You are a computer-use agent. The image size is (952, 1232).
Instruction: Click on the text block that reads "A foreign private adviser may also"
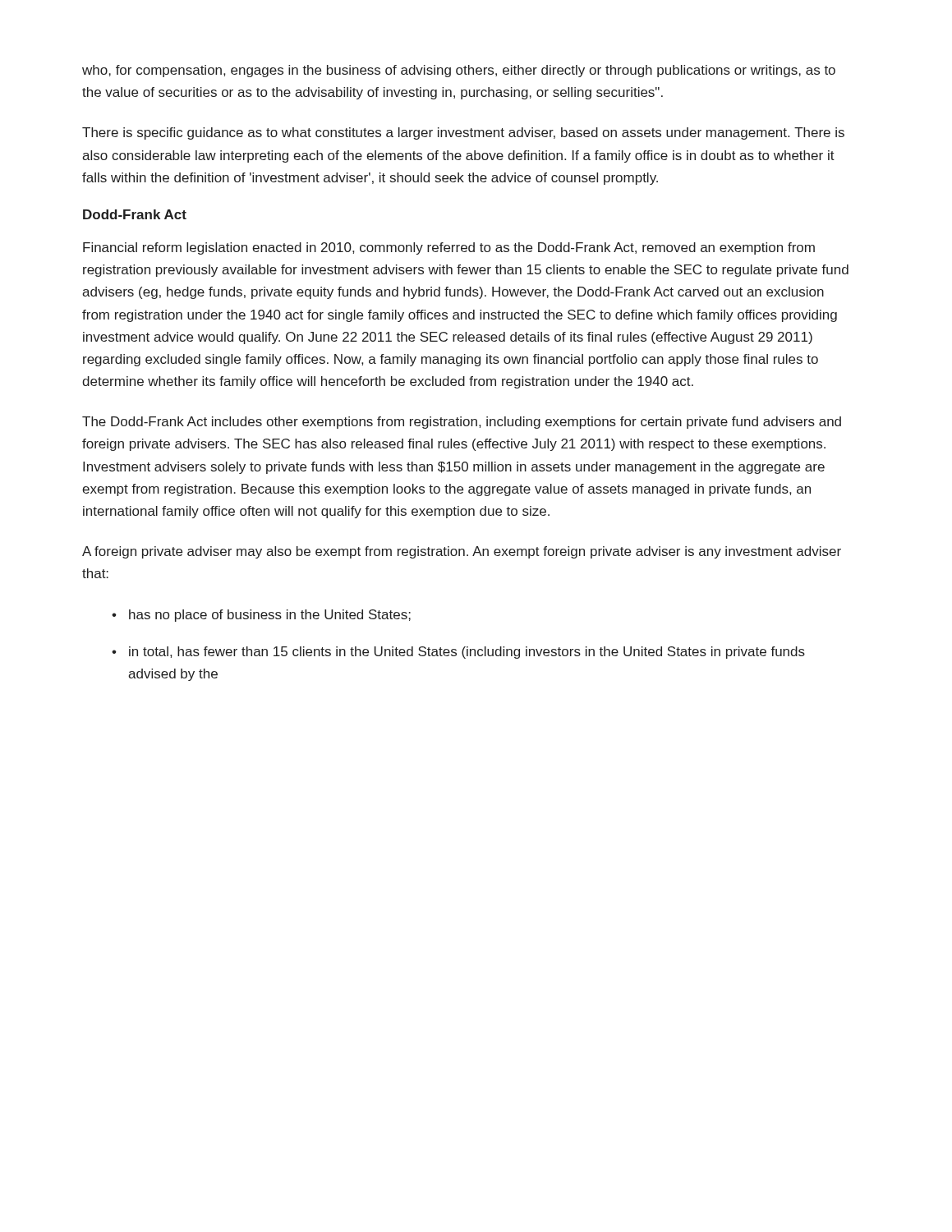[462, 563]
